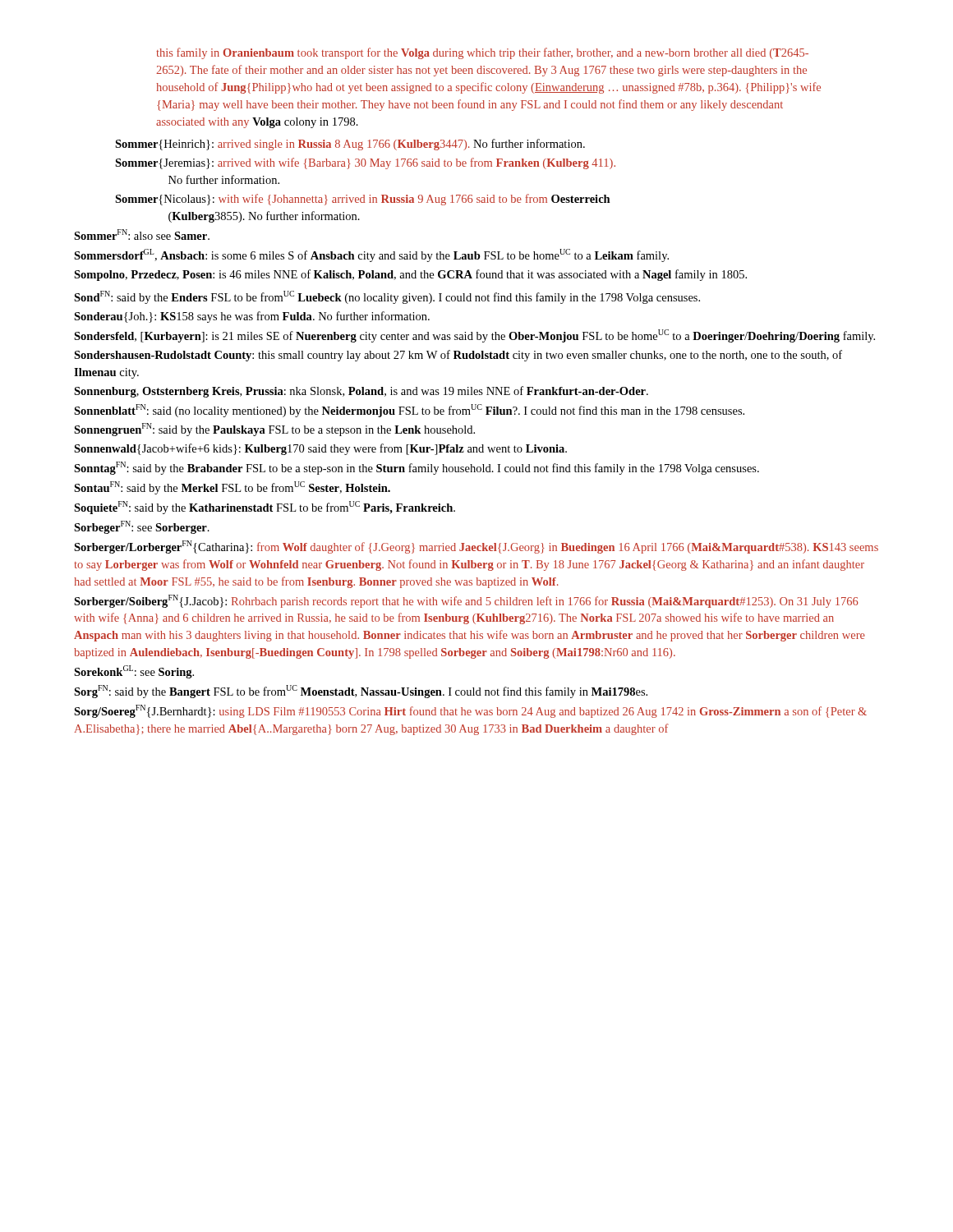
Task: Click on the list item that says "SommerFN: also see Samer."
Action: tap(142, 235)
